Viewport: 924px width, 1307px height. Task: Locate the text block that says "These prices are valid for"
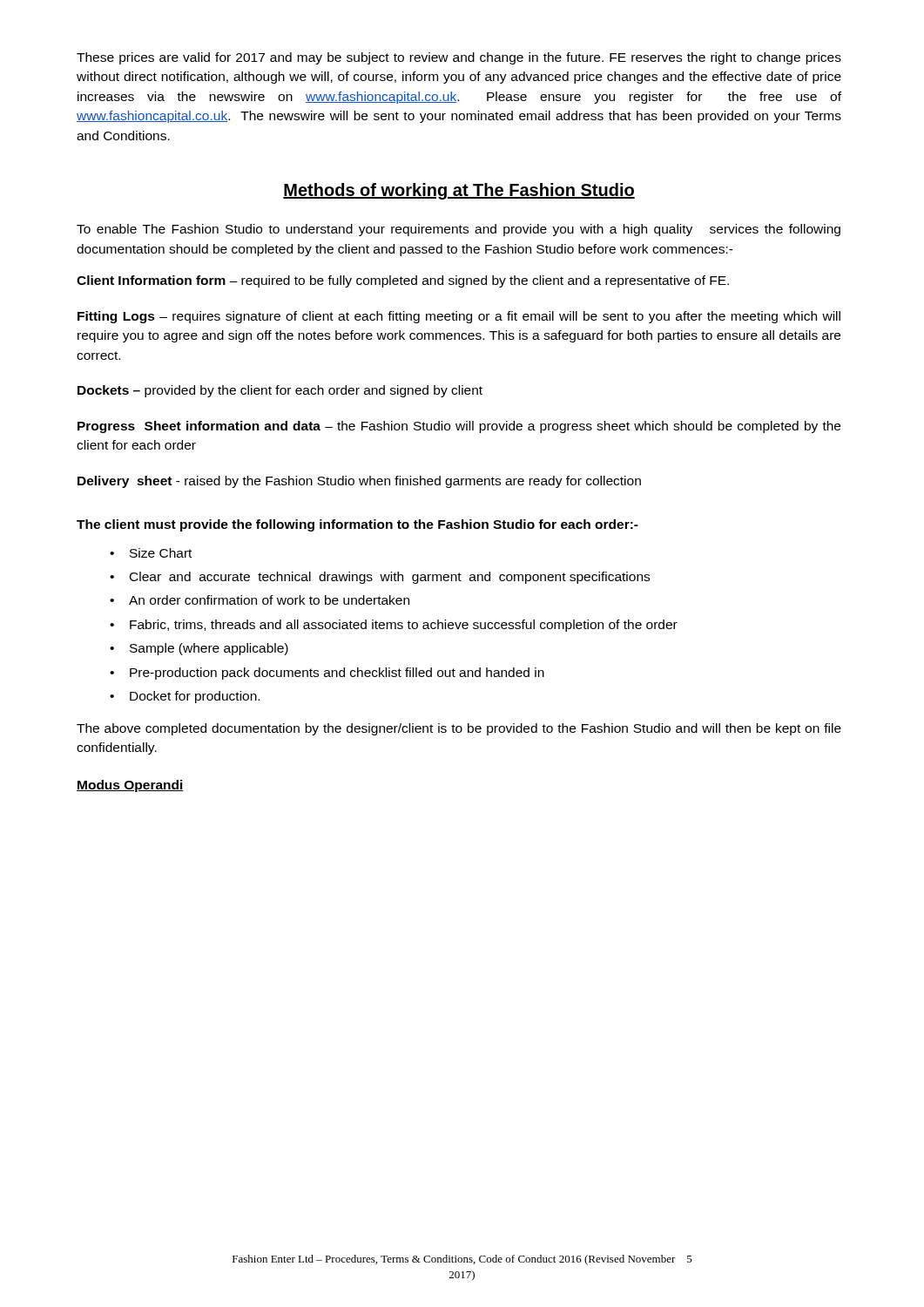click(x=459, y=97)
